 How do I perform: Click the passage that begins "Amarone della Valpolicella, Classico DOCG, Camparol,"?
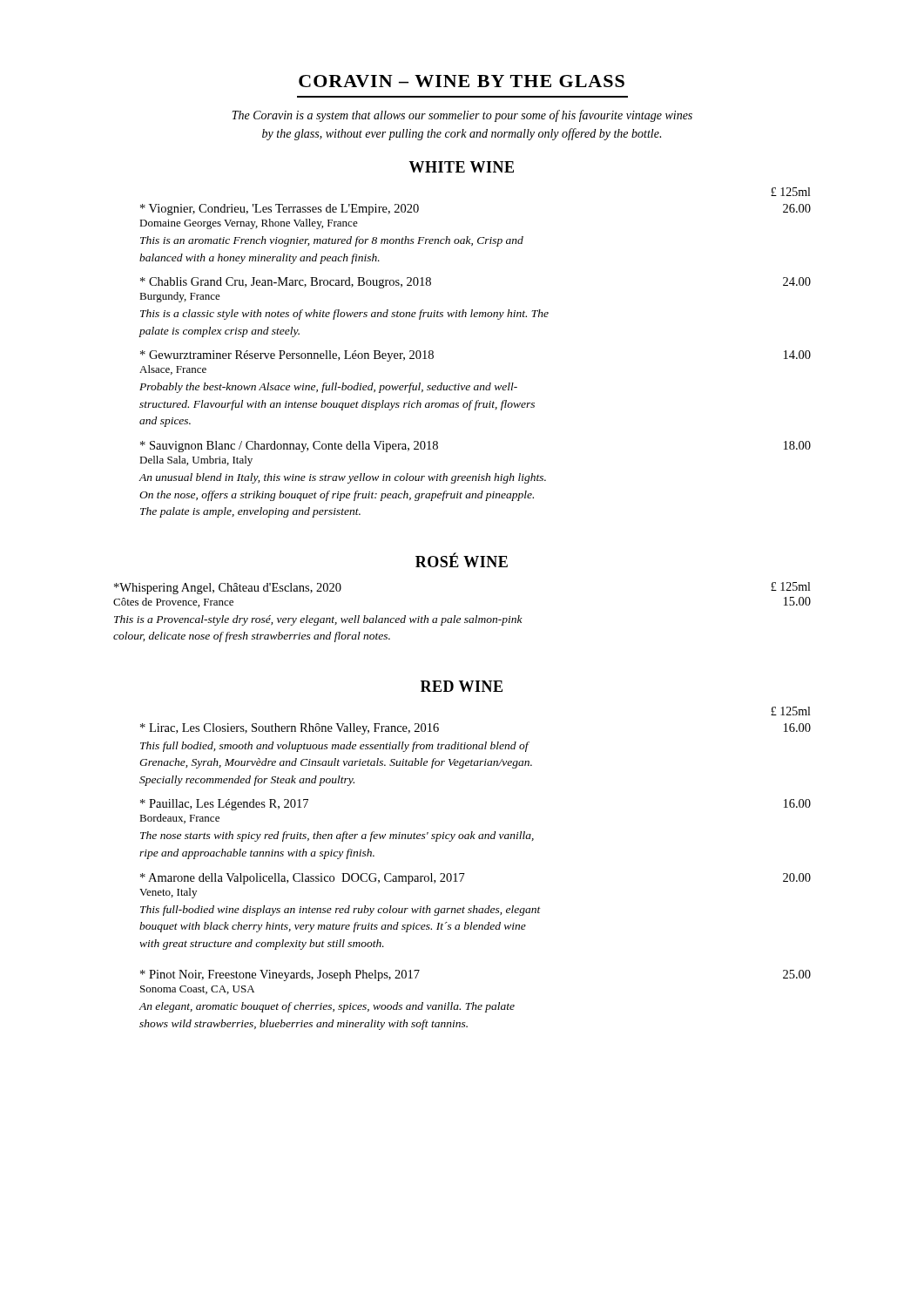coord(462,915)
